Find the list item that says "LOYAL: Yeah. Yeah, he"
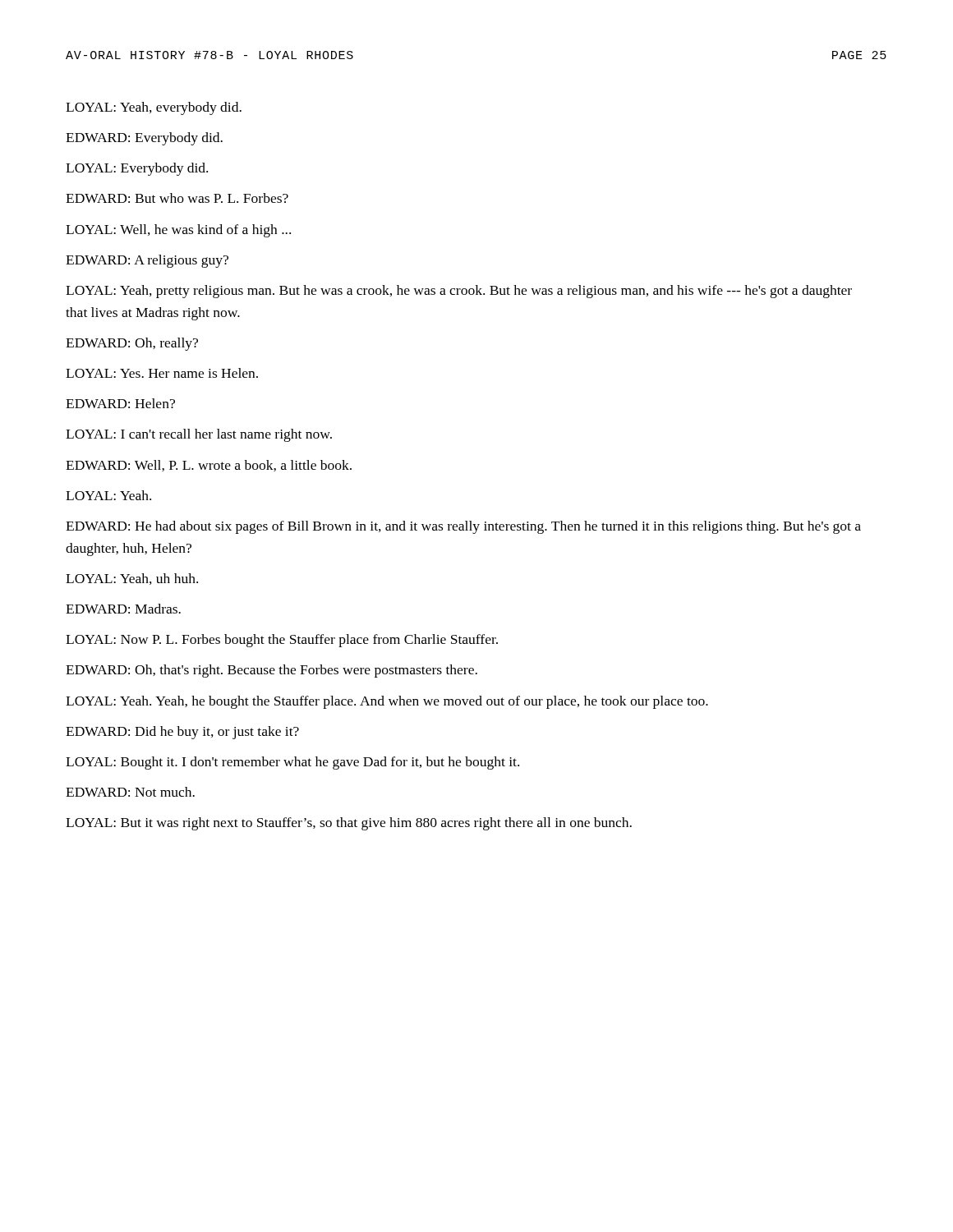Image resolution: width=953 pixels, height=1232 pixels. (x=387, y=700)
